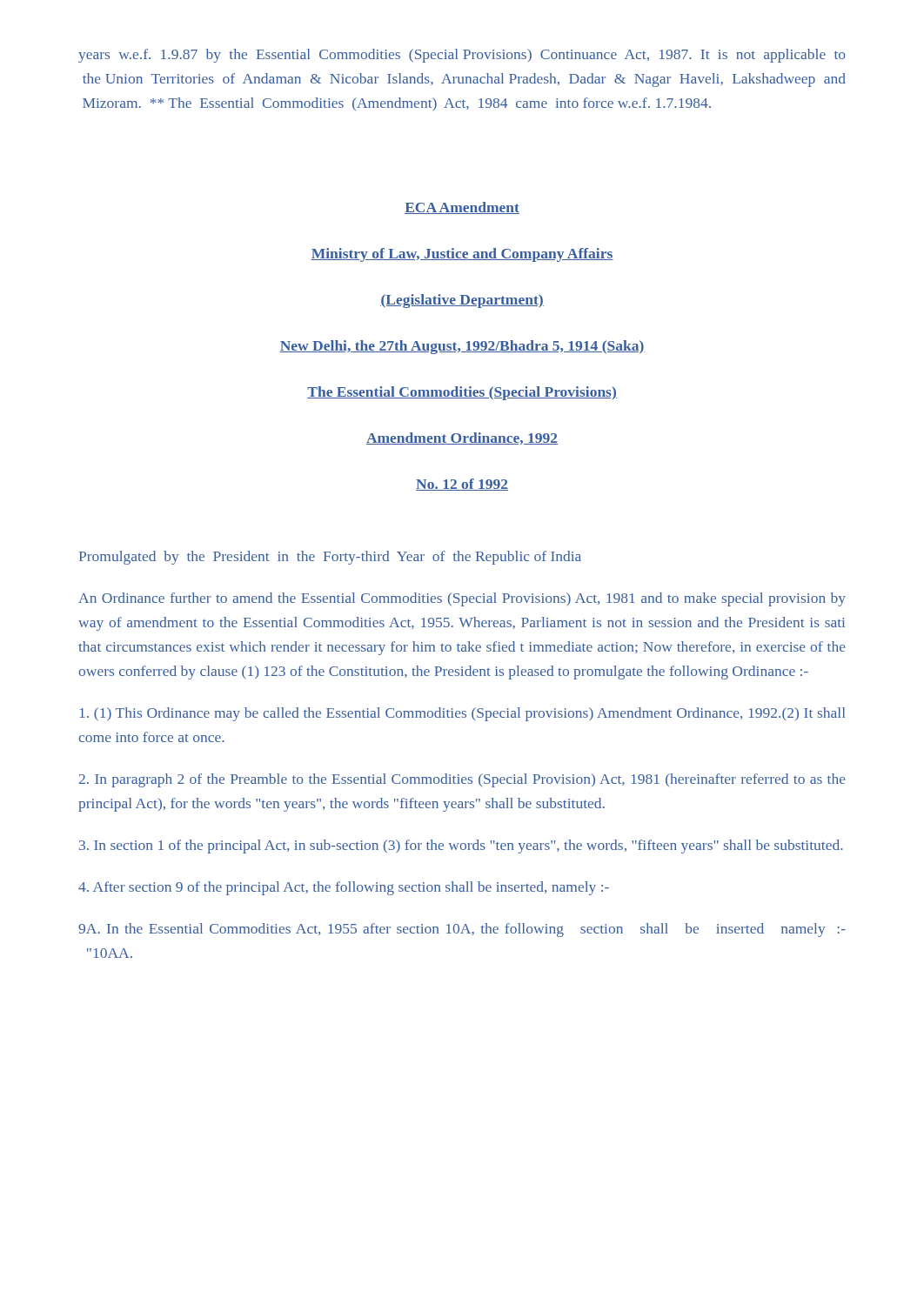This screenshot has width=924, height=1305.
Task: Find the passage starting "Promulgated by the"
Action: coord(330,556)
